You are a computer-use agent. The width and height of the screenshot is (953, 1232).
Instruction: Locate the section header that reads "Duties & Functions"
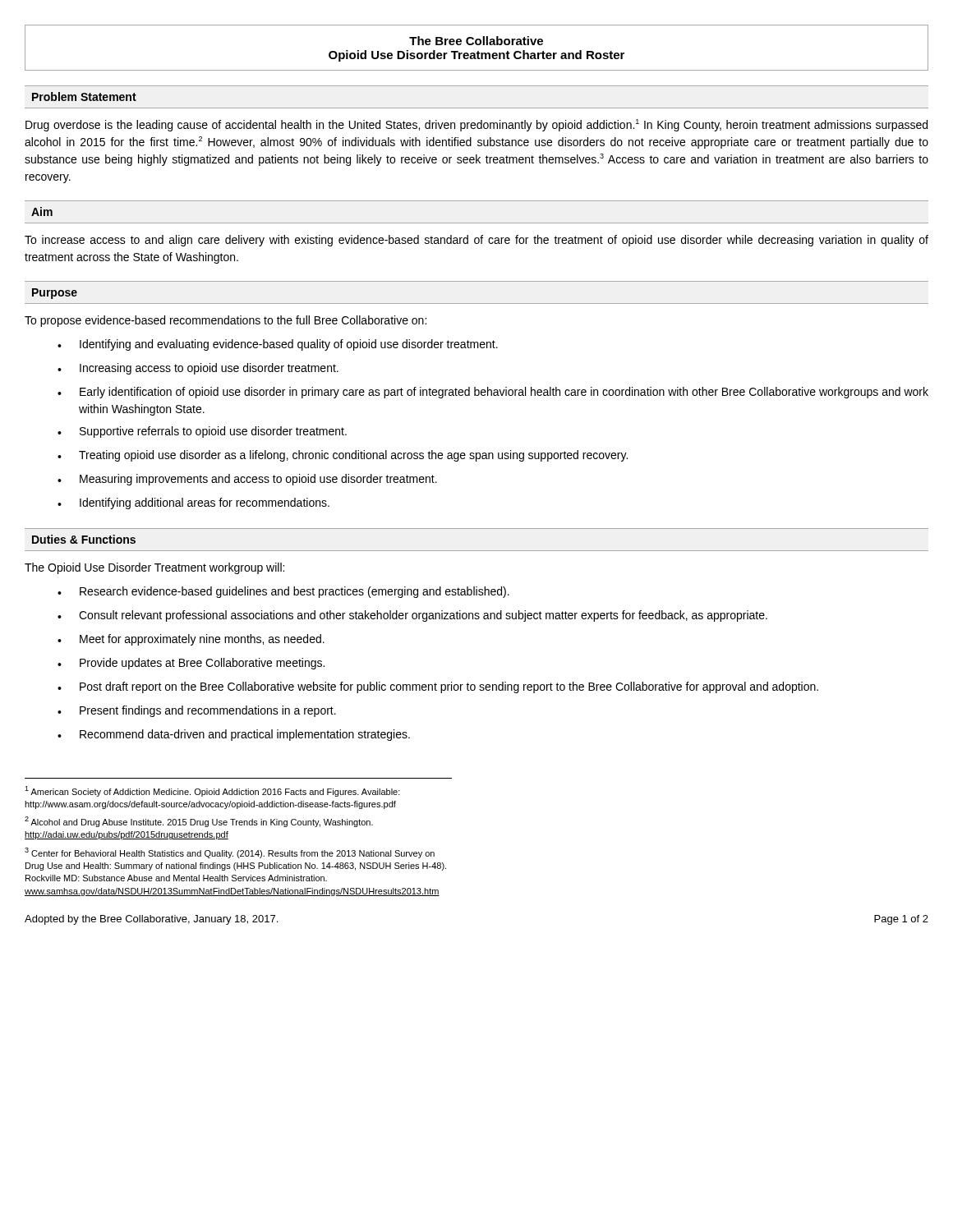click(x=84, y=540)
